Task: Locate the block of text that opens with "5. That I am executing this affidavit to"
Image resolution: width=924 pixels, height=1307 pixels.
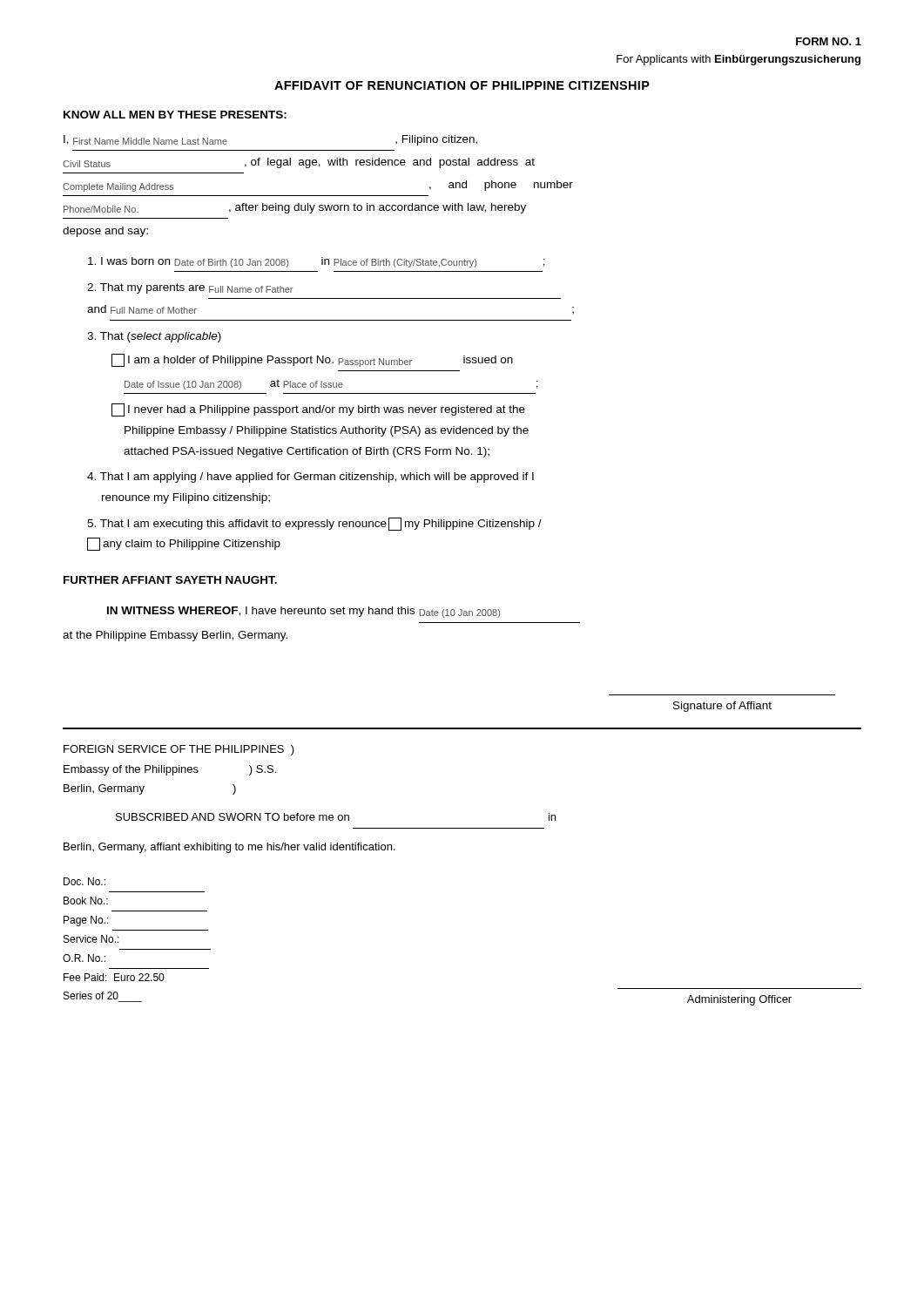Action: 474,533
